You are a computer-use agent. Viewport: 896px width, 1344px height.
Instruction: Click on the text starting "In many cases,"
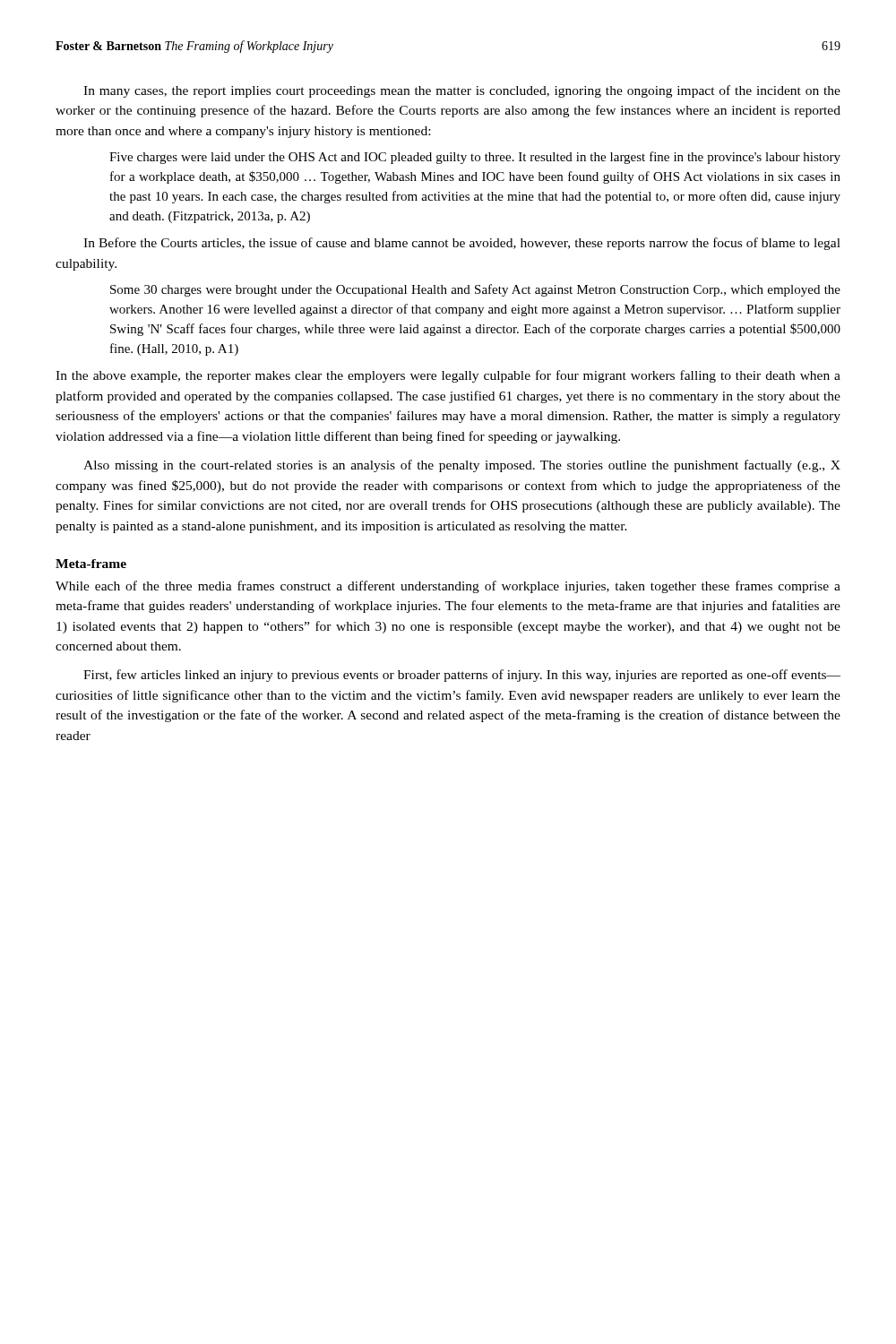click(x=448, y=111)
